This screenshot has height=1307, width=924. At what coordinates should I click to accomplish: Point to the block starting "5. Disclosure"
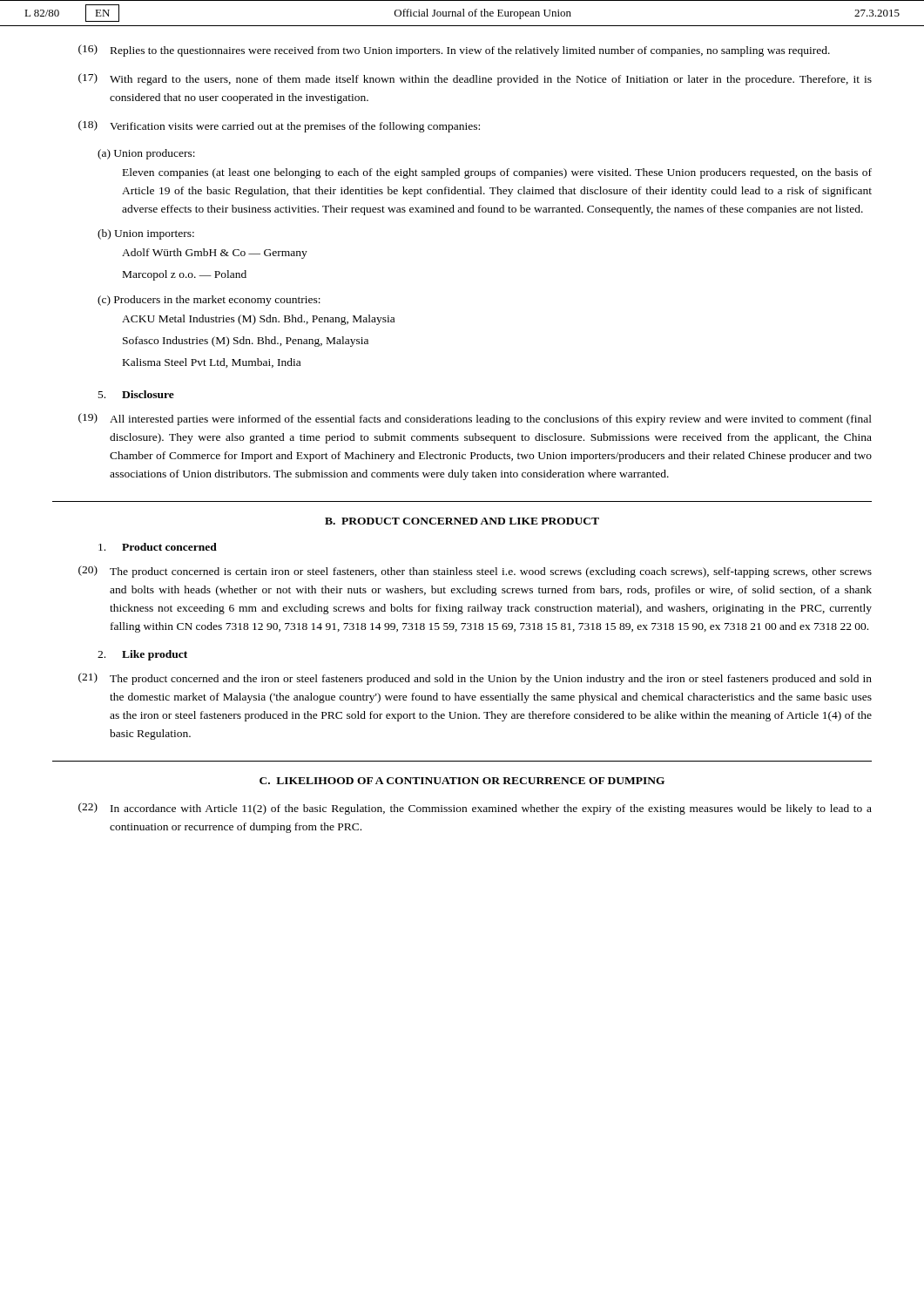click(136, 395)
